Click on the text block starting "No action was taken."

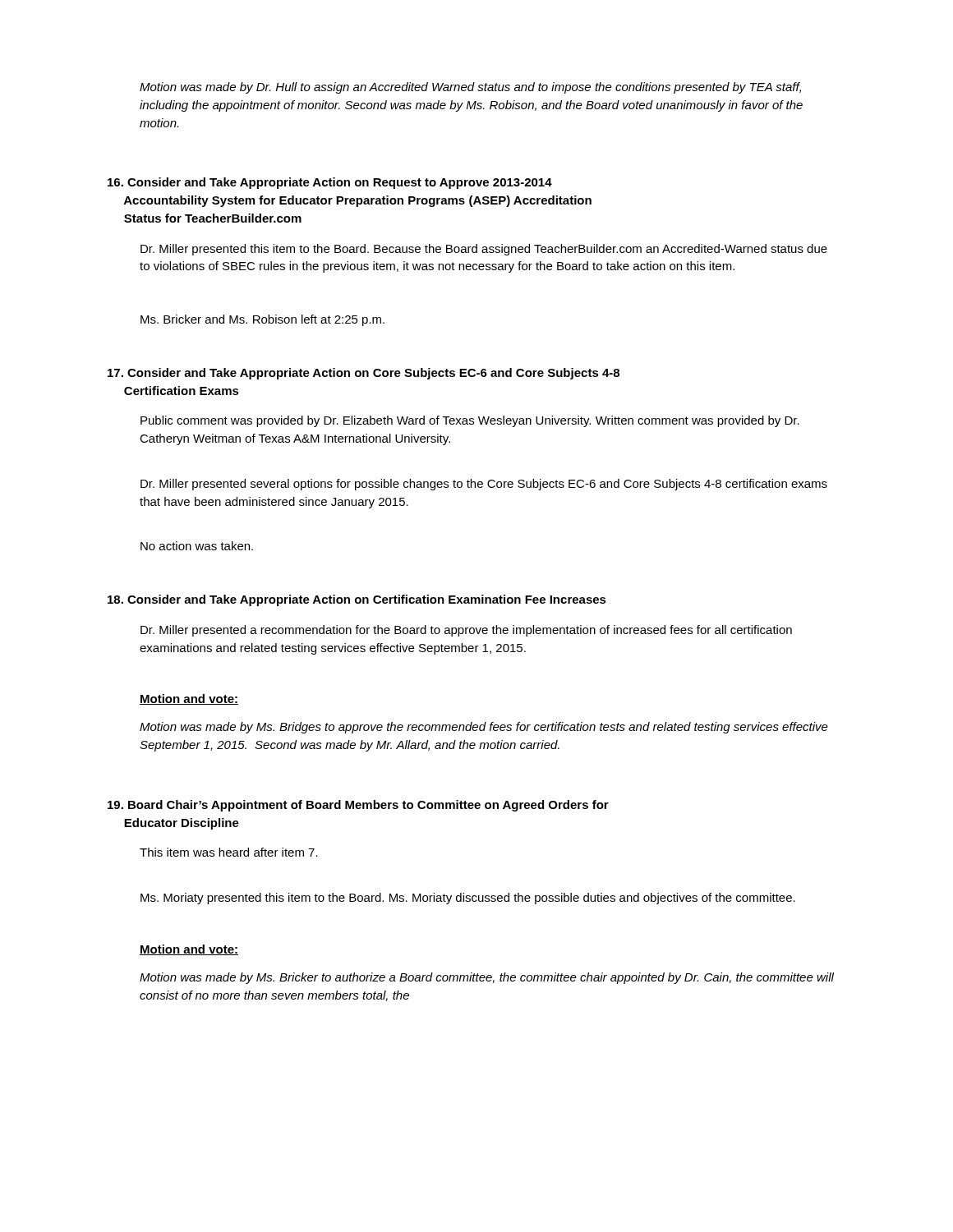(197, 546)
